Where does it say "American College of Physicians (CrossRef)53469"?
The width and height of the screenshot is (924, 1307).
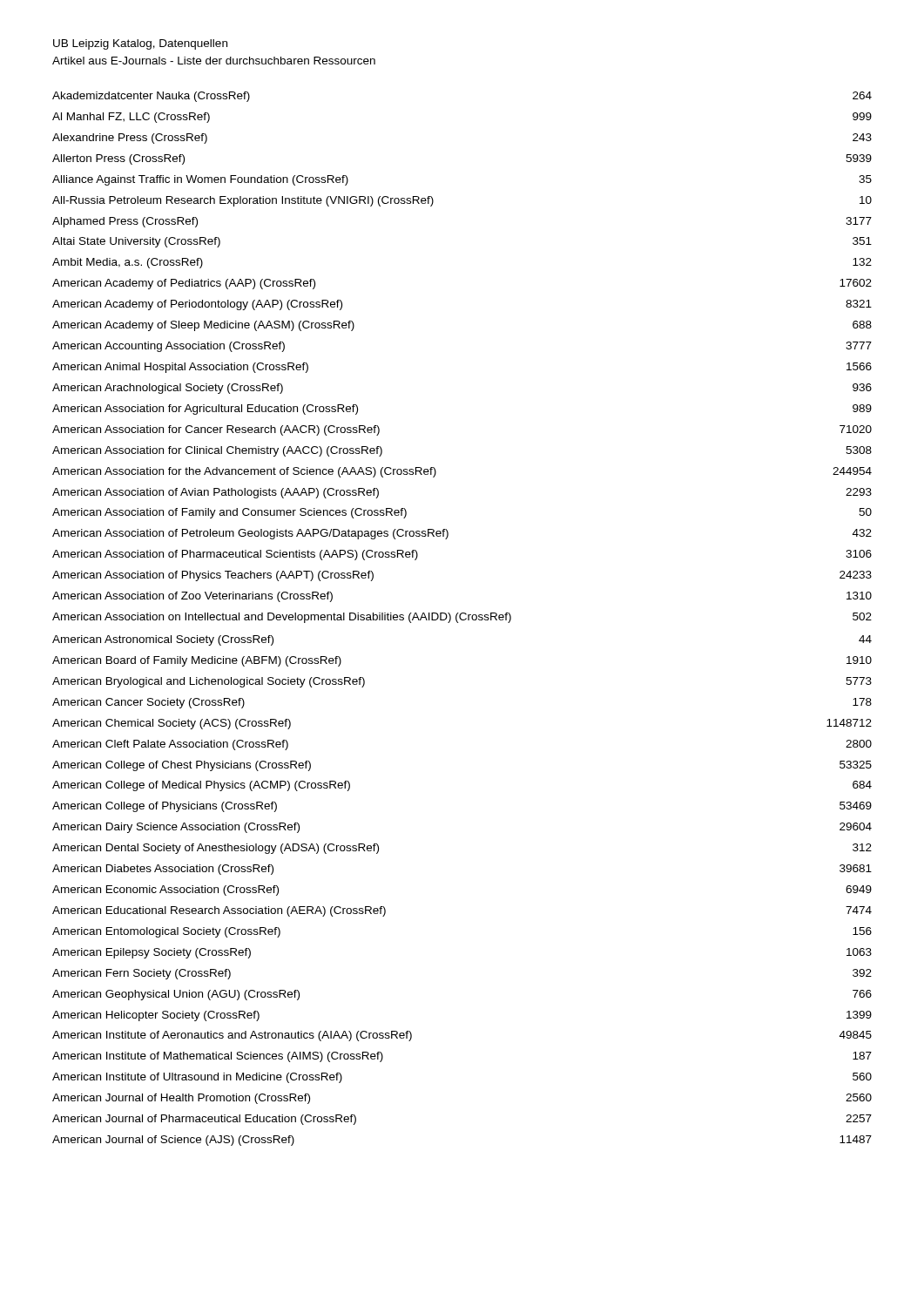[x=165, y=806]
